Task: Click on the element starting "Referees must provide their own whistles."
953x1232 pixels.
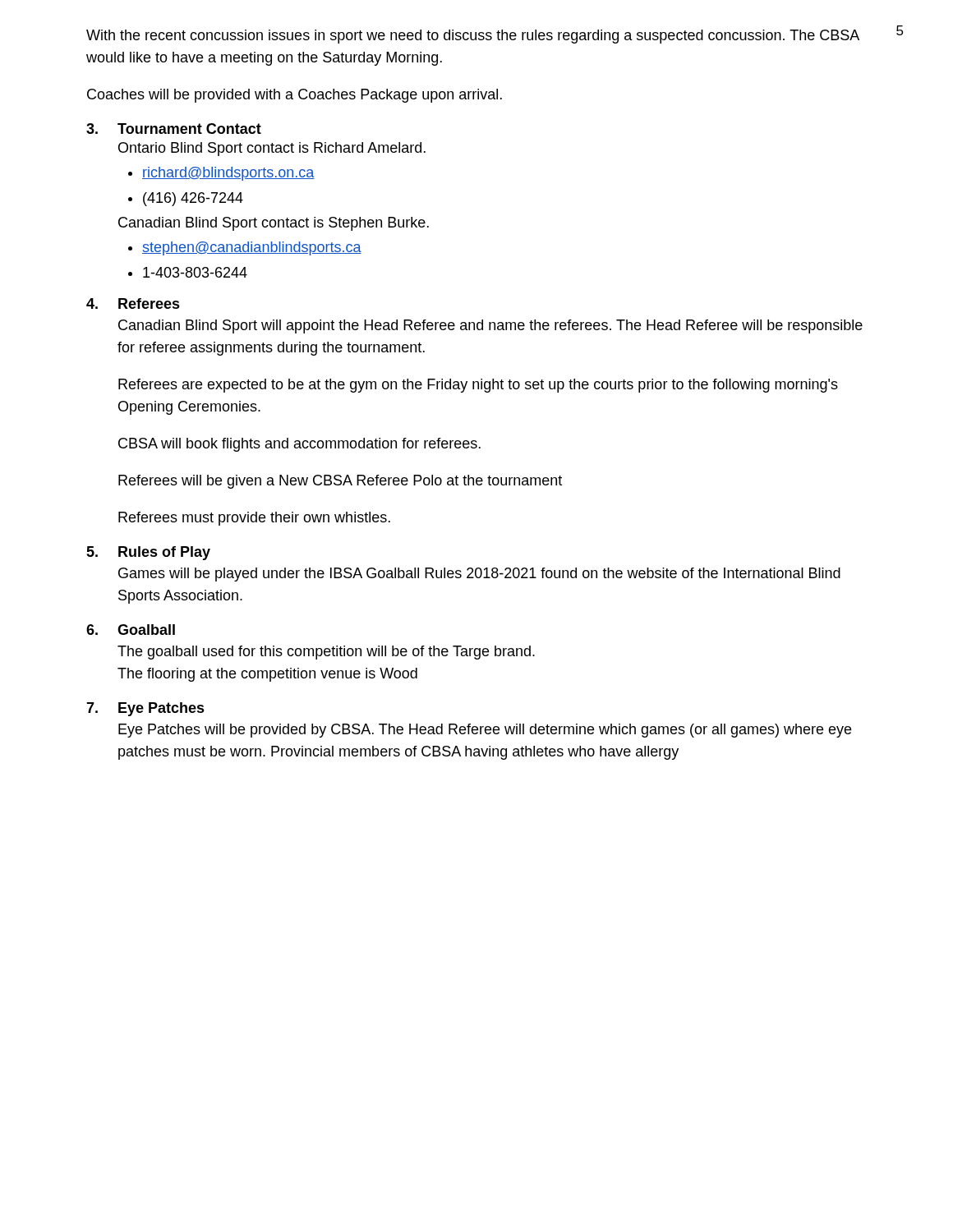Action: [254, 517]
